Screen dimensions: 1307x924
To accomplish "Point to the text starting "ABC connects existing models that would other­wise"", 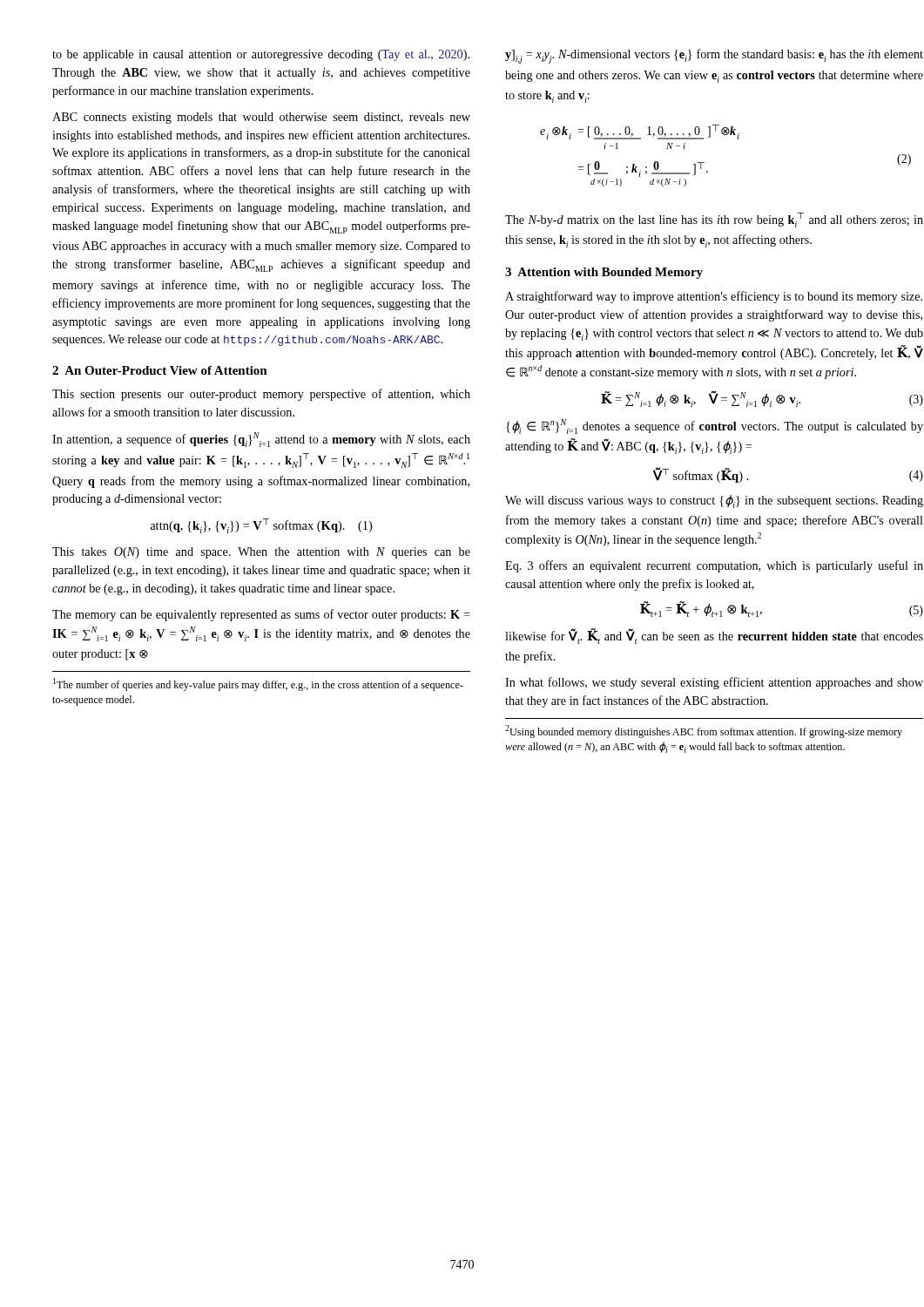I will (261, 228).
